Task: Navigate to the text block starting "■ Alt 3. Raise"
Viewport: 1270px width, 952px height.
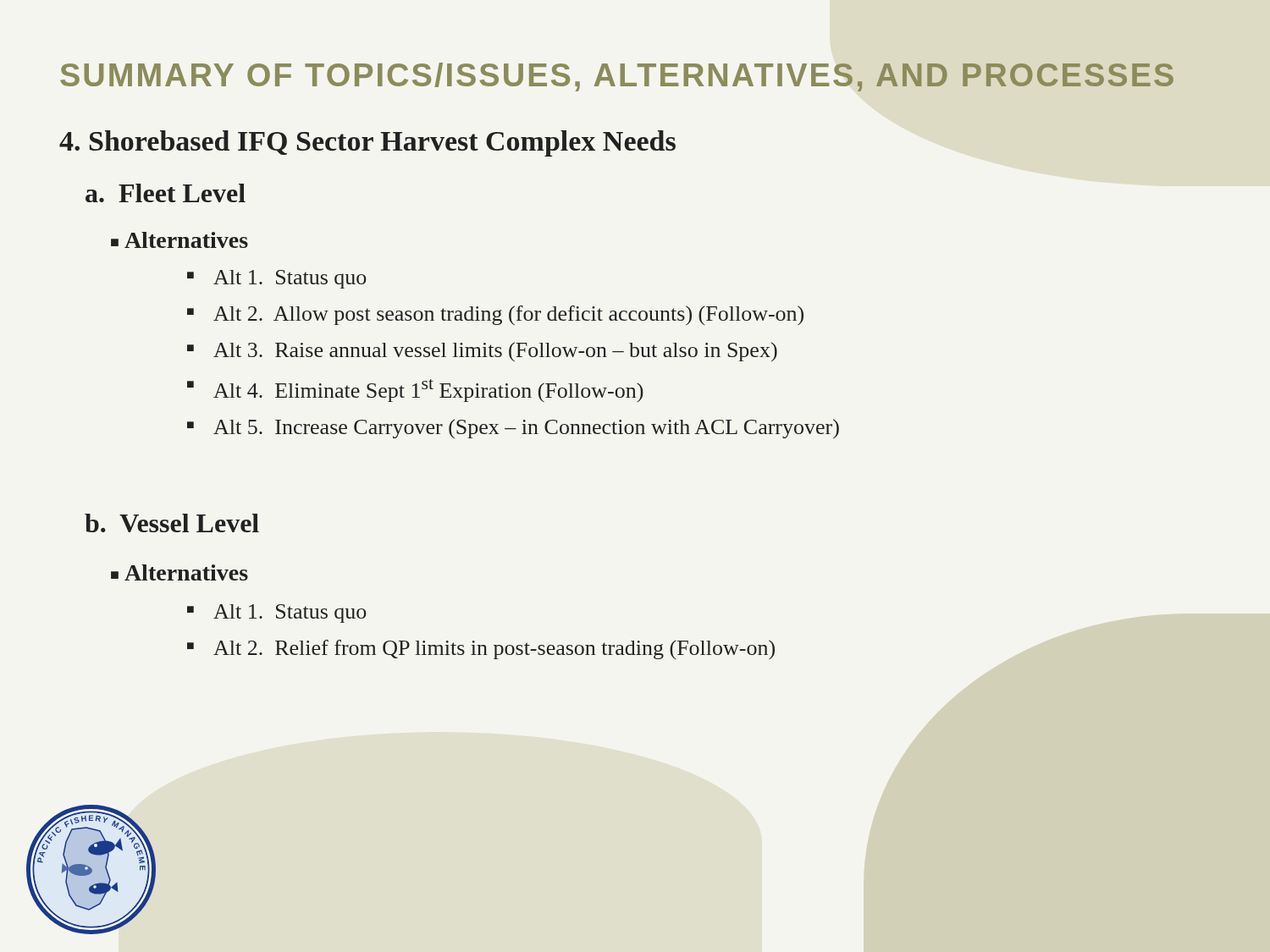Action: pos(482,350)
